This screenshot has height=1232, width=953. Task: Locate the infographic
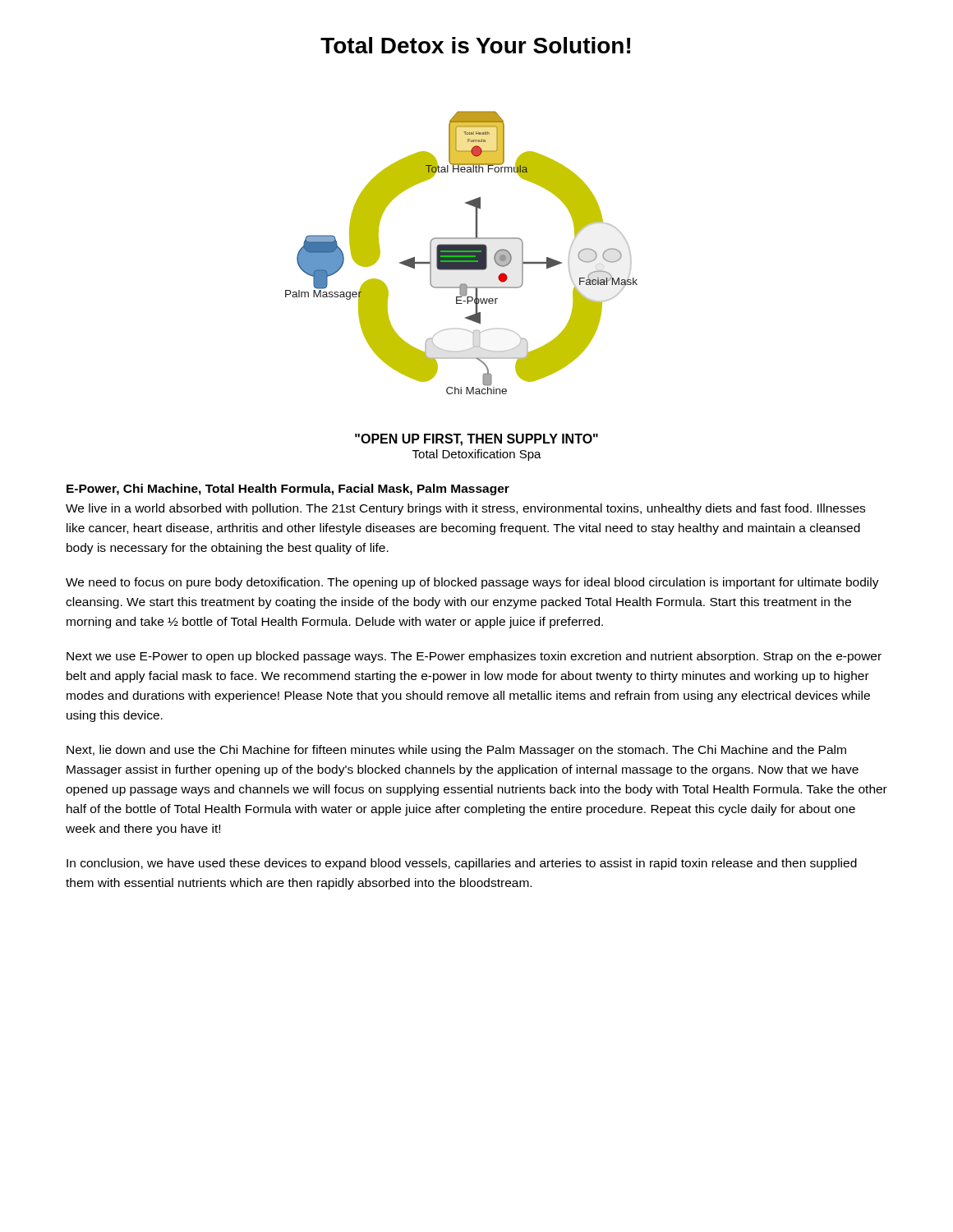[476, 250]
